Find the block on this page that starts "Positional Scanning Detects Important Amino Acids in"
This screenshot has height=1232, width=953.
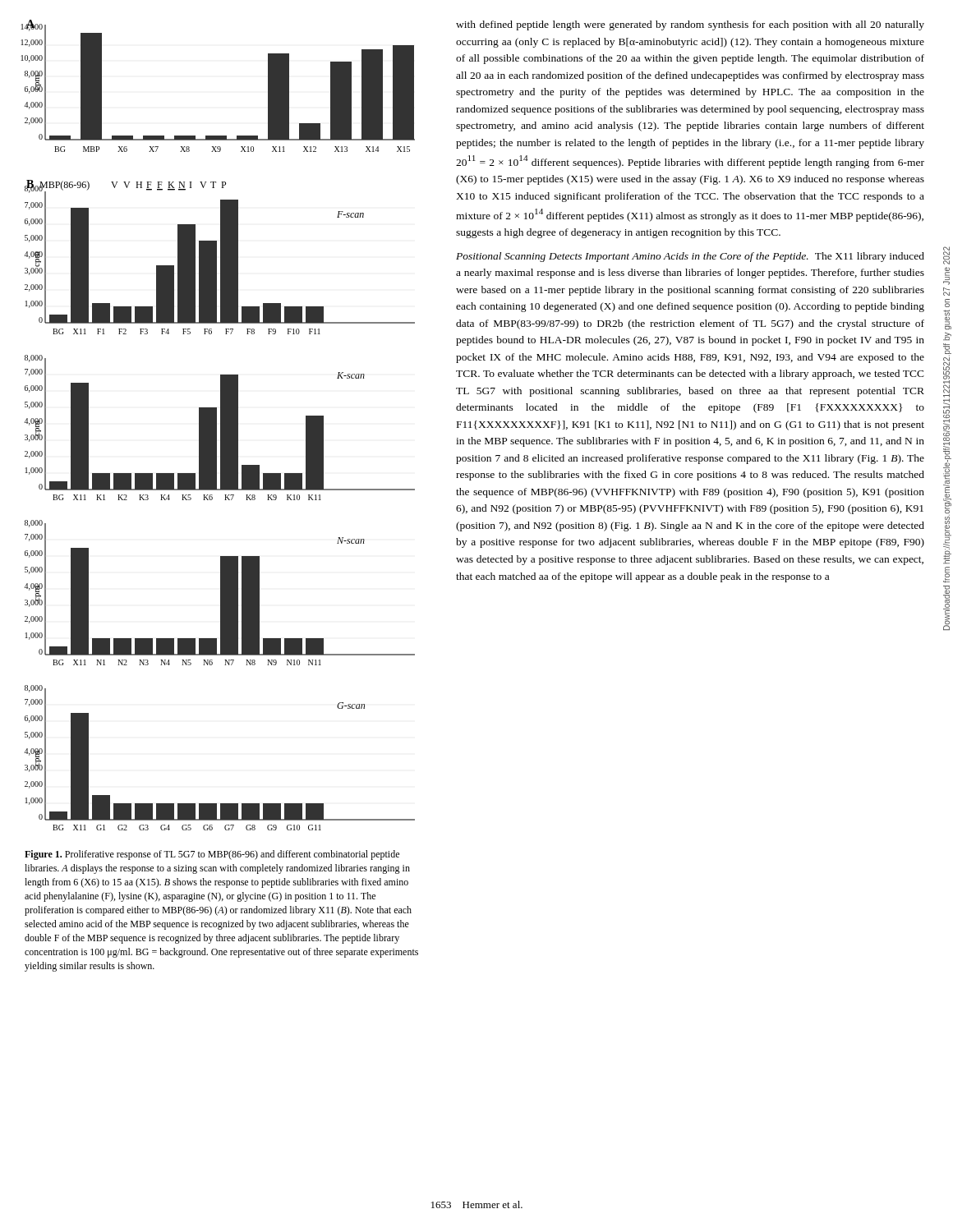pos(690,416)
